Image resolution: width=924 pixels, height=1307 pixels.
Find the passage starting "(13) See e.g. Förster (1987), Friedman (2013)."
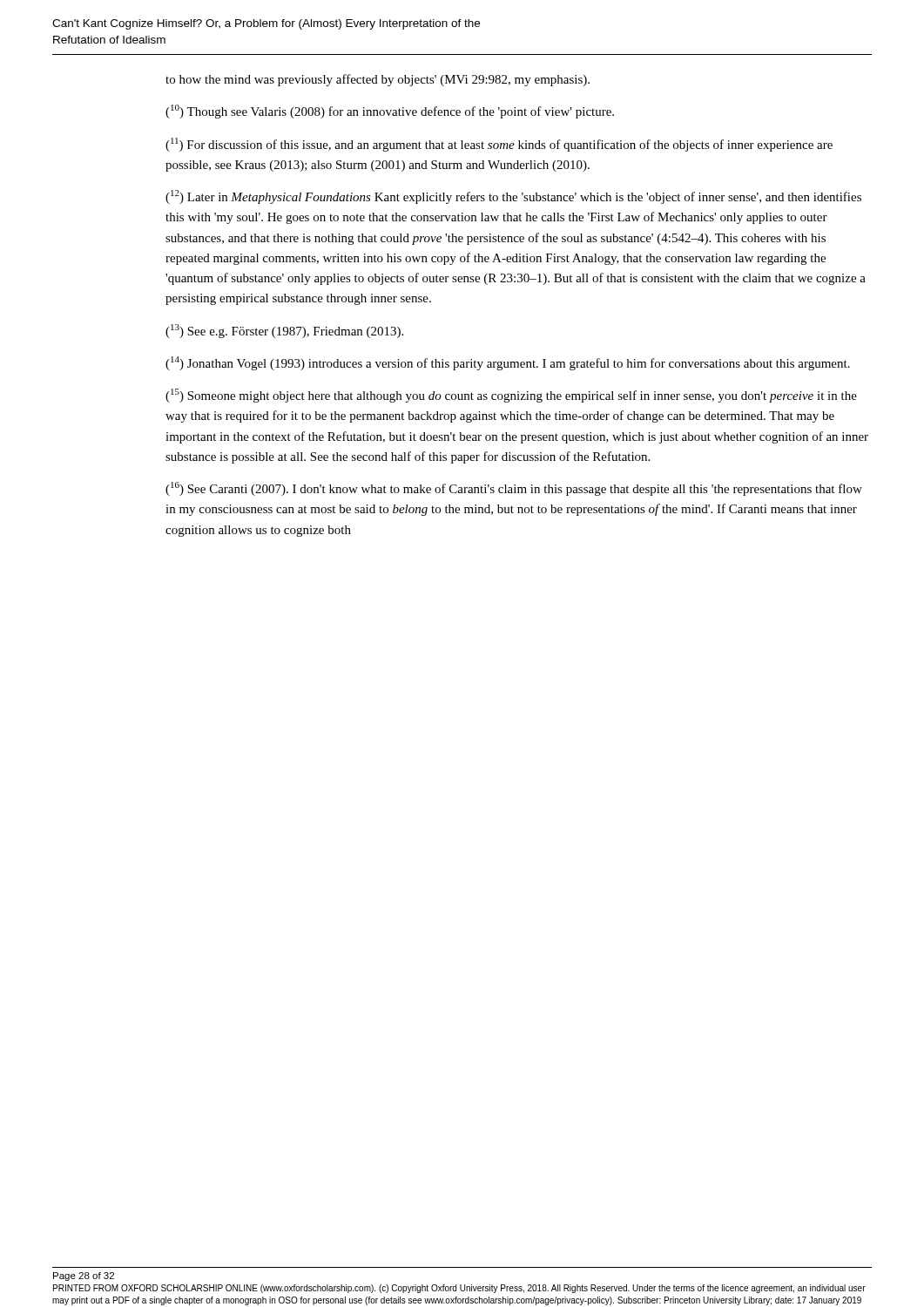285,329
